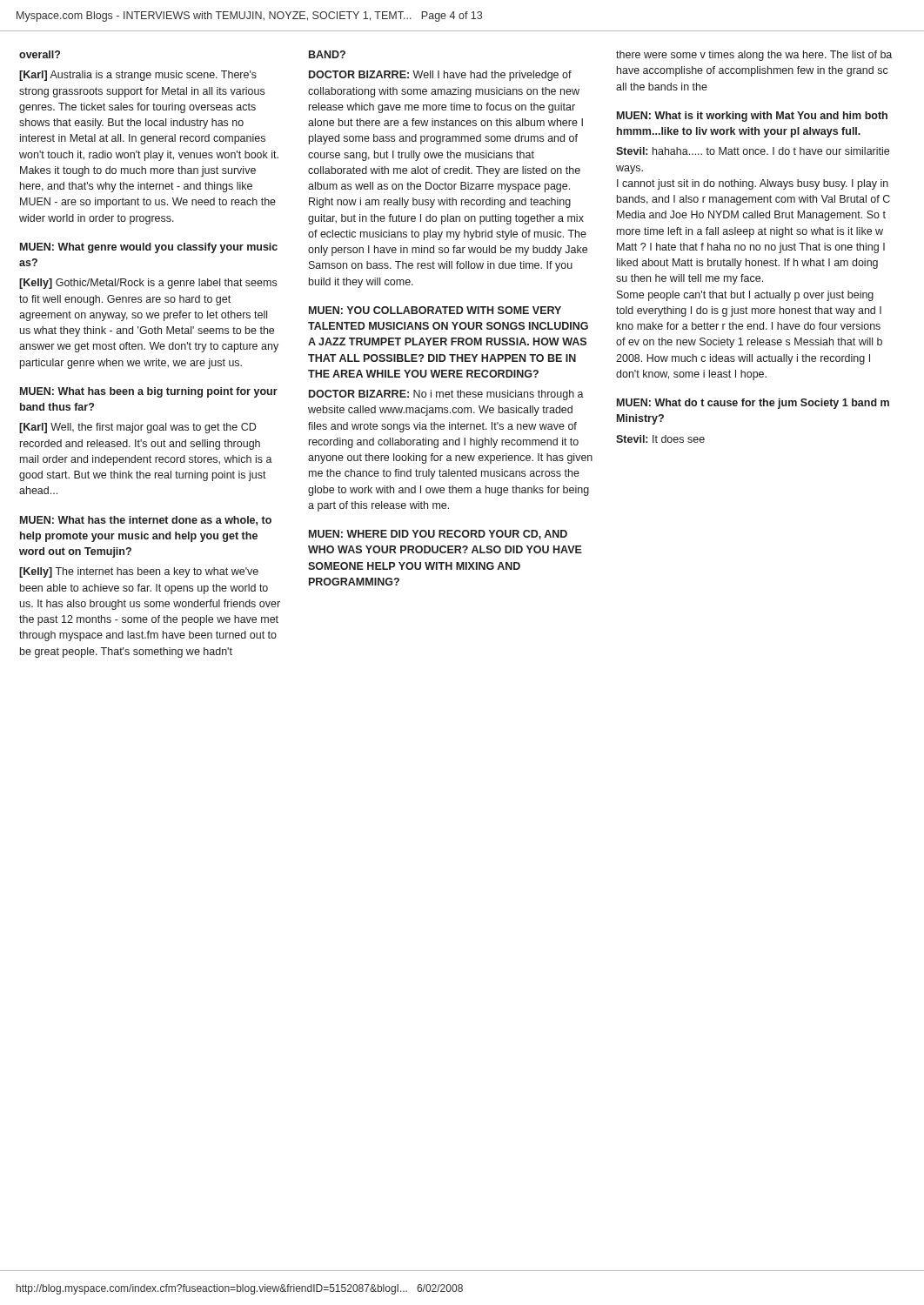924x1305 pixels.
Task: Locate the passage starting "[Kelly] The internet"
Action: tap(150, 612)
